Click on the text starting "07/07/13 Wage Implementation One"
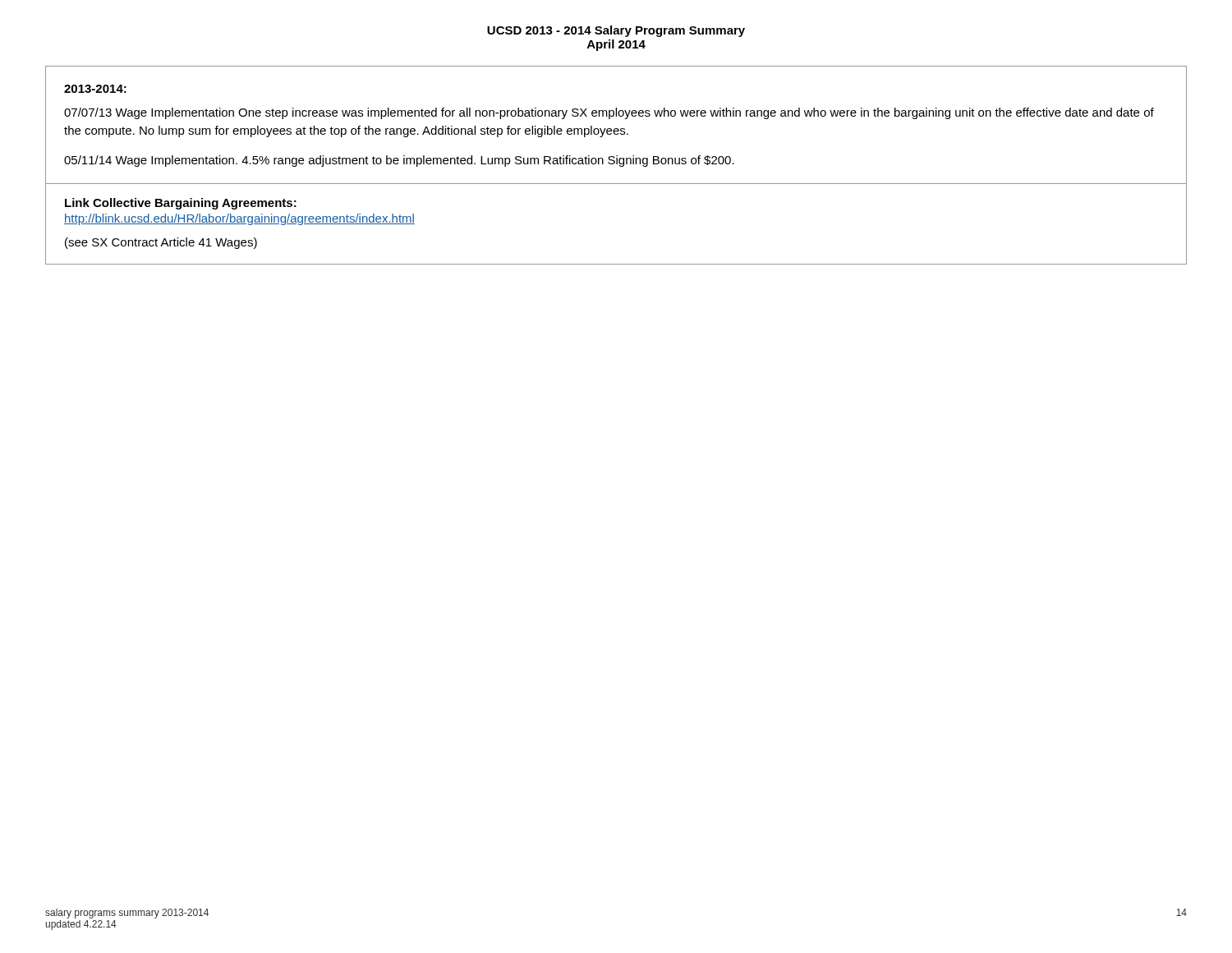Image resolution: width=1232 pixels, height=953 pixels. (609, 121)
